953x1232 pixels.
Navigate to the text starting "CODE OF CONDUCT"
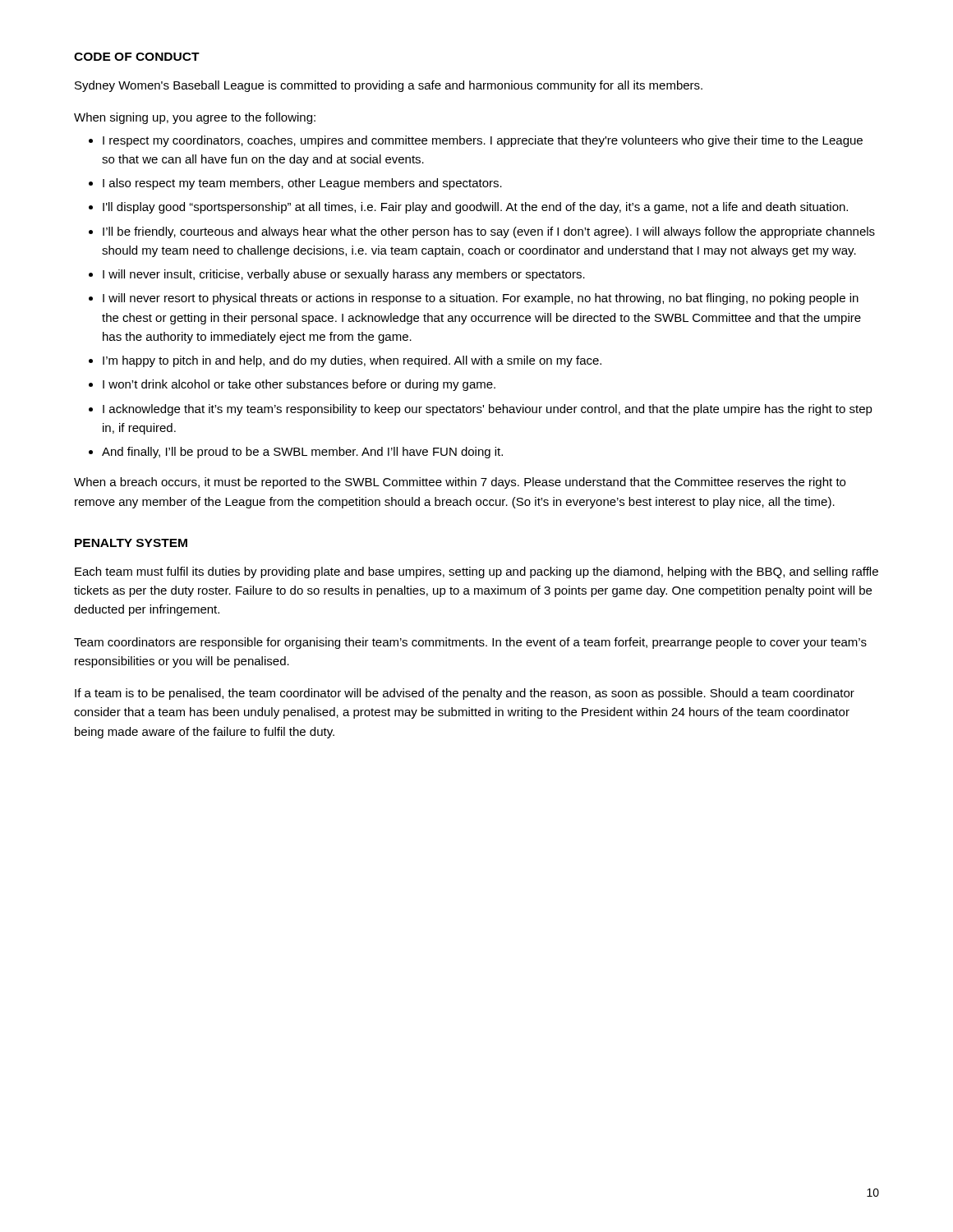(137, 56)
